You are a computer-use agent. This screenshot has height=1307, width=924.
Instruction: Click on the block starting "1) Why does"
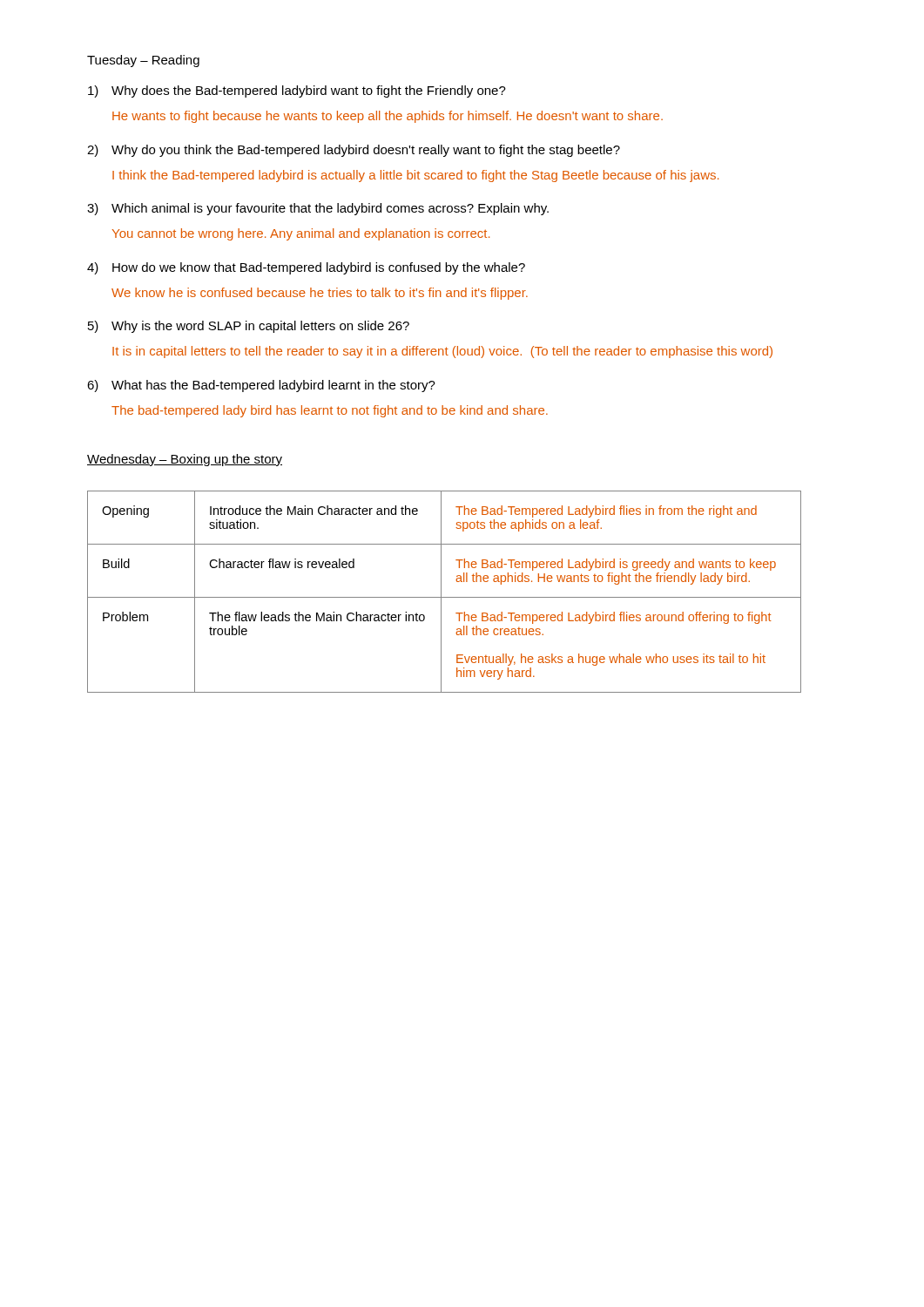[x=471, y=90]
